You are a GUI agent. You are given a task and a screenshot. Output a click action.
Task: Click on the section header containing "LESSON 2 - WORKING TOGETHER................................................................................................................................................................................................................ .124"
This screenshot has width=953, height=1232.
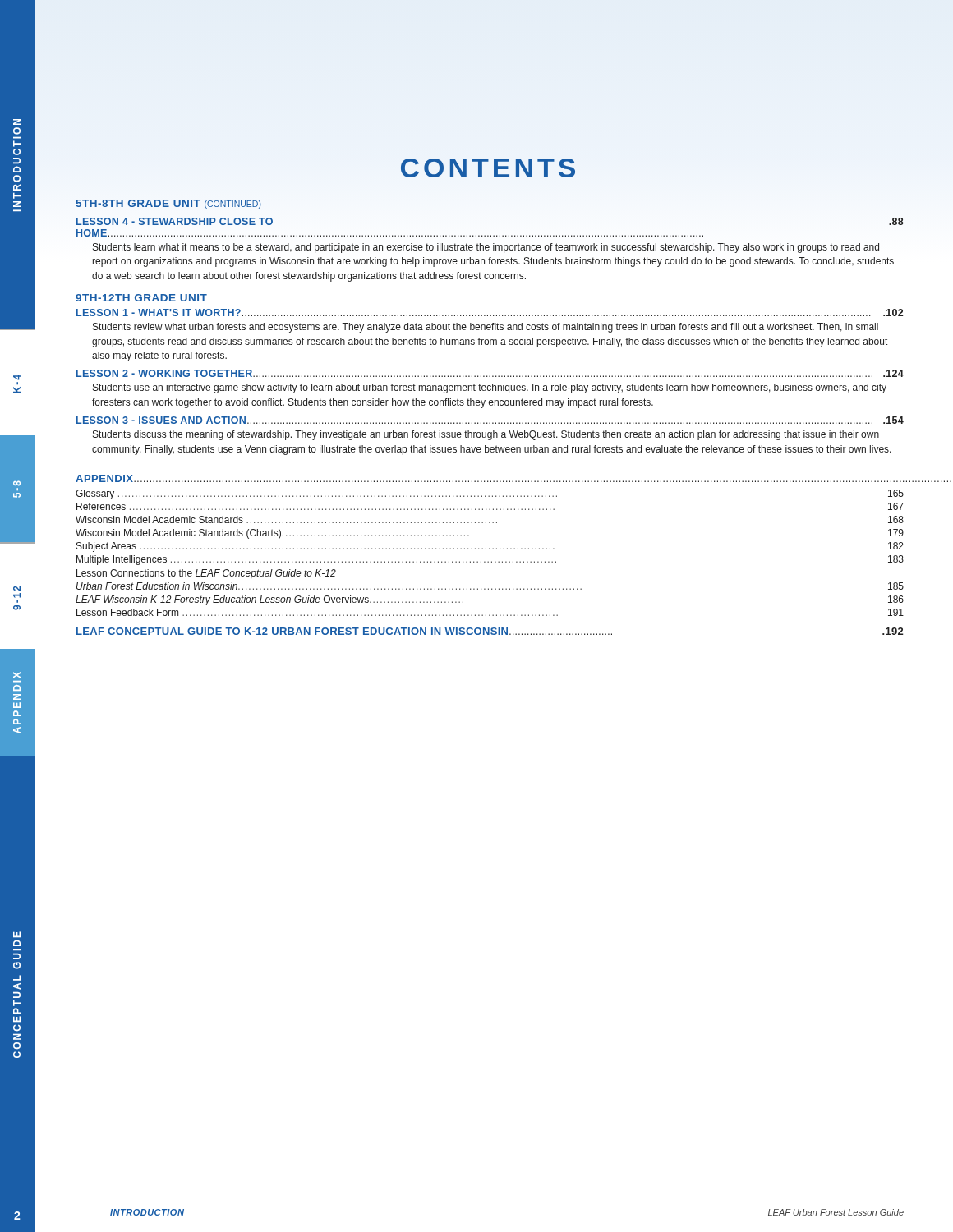(490, 374)
